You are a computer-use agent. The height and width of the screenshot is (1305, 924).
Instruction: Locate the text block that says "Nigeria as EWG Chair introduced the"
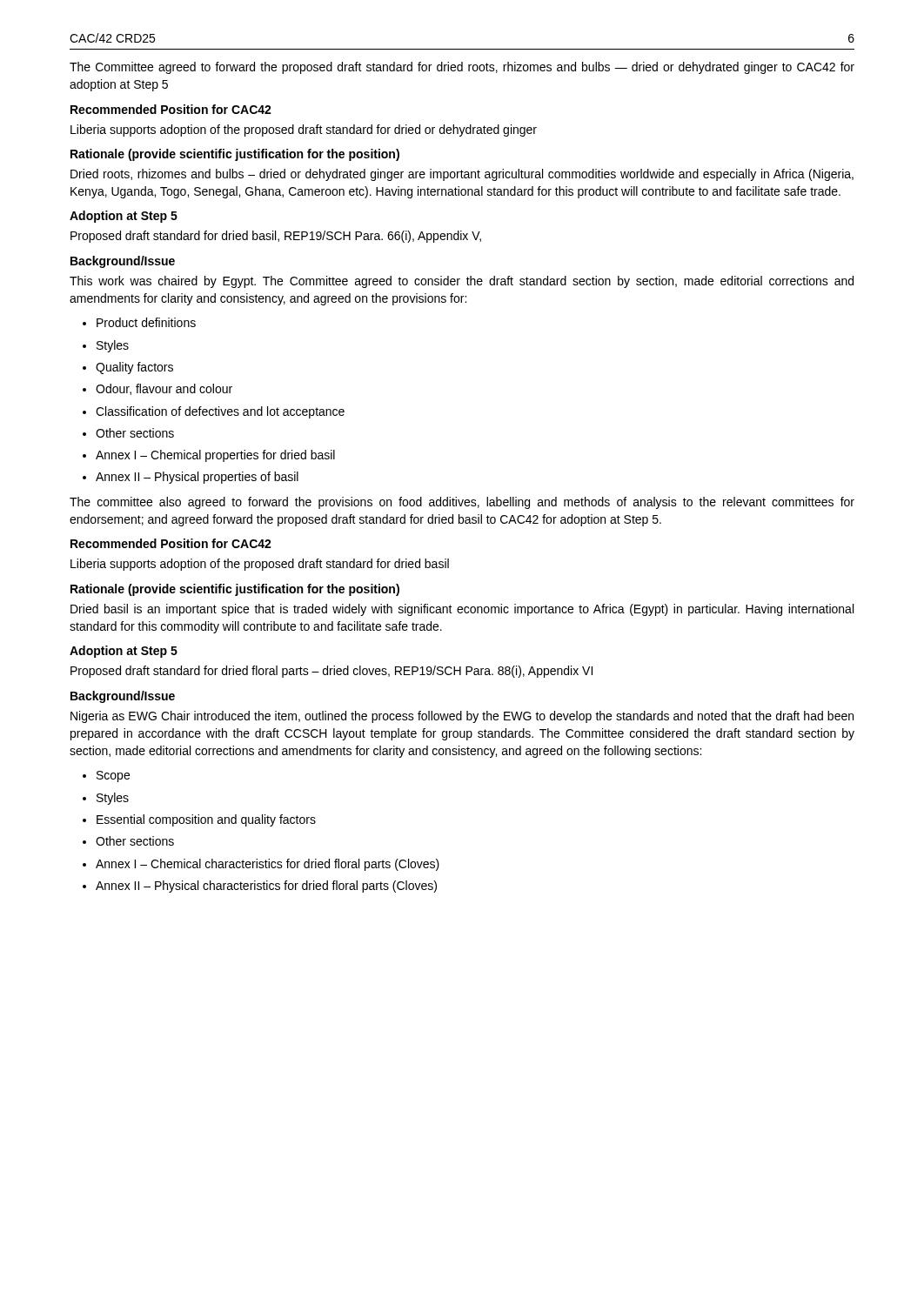coord(462,733)
